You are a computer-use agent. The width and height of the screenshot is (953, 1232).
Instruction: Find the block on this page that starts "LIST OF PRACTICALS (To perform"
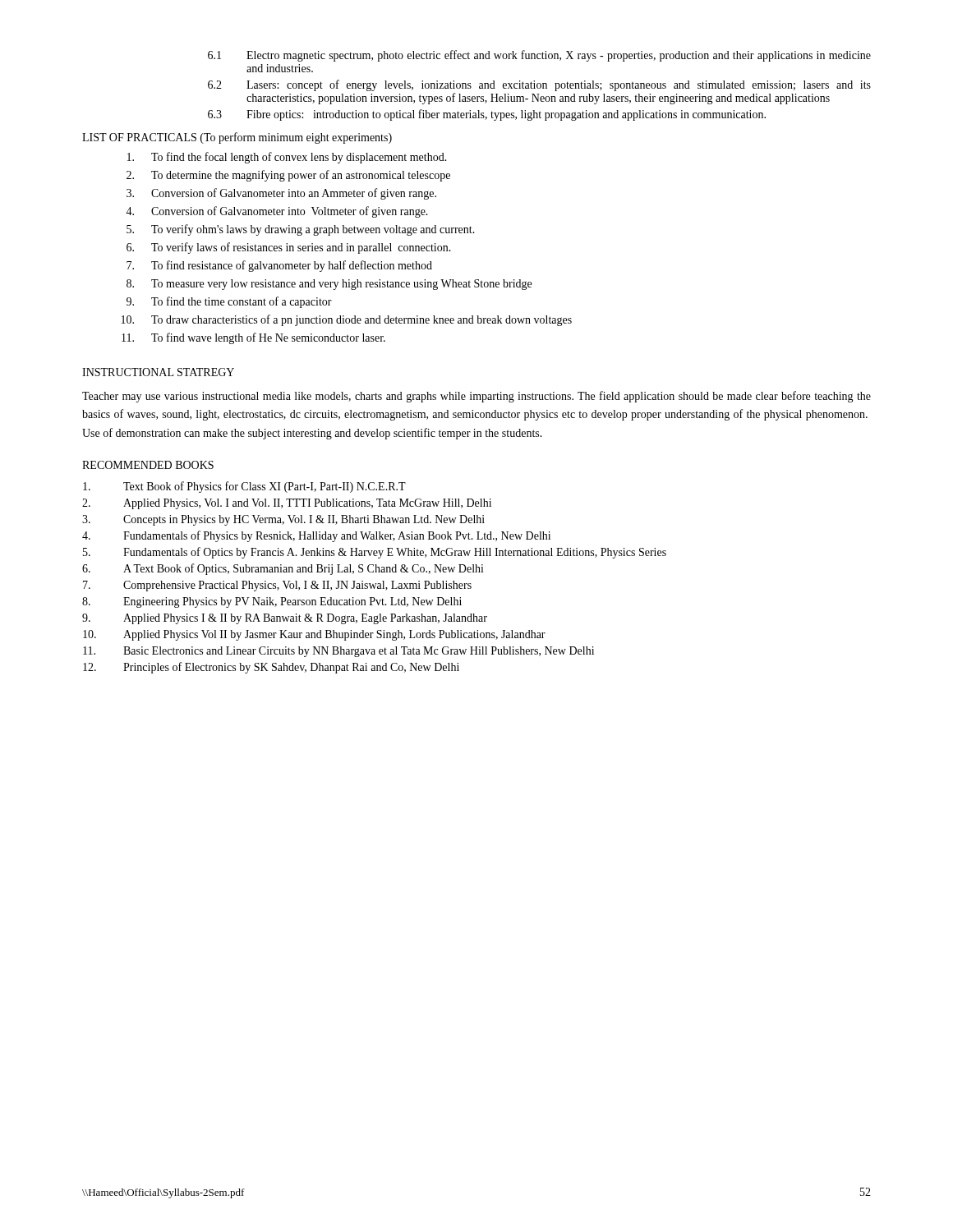click(x=237, y=138)
